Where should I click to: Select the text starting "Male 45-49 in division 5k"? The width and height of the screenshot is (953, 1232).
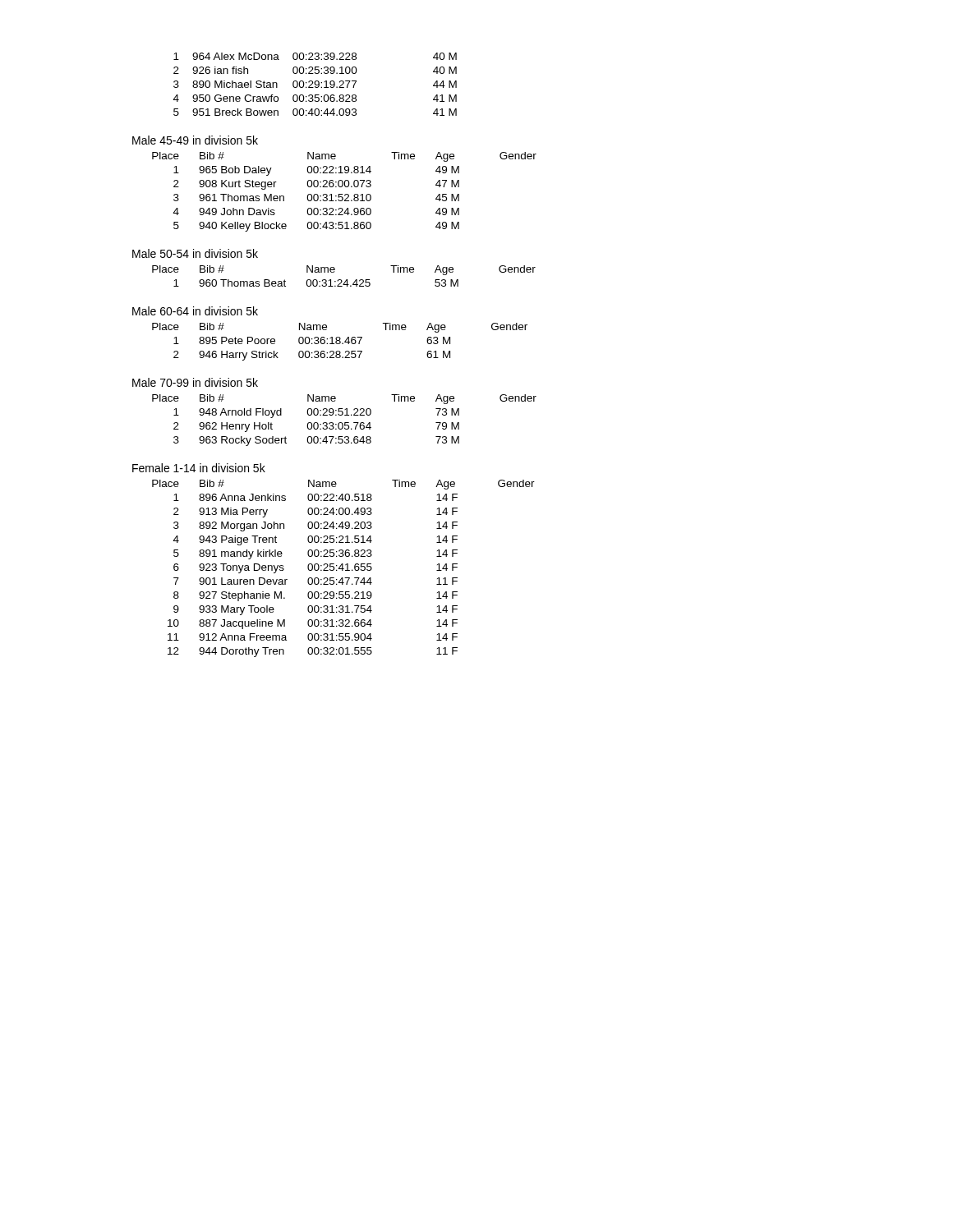click(x=195, y=140)
